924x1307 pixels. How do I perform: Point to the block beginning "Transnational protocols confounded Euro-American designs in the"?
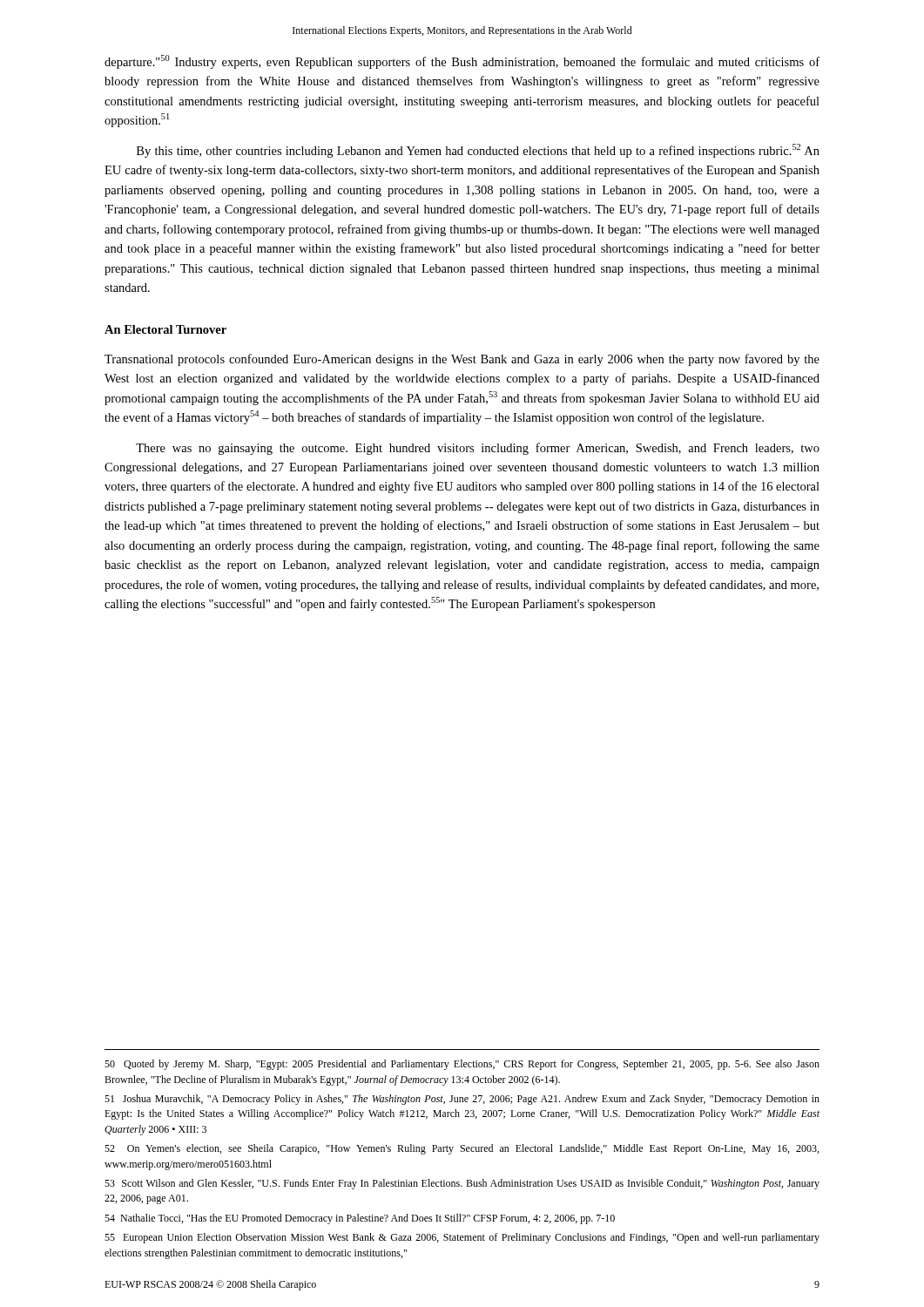[x=462, y=388]
